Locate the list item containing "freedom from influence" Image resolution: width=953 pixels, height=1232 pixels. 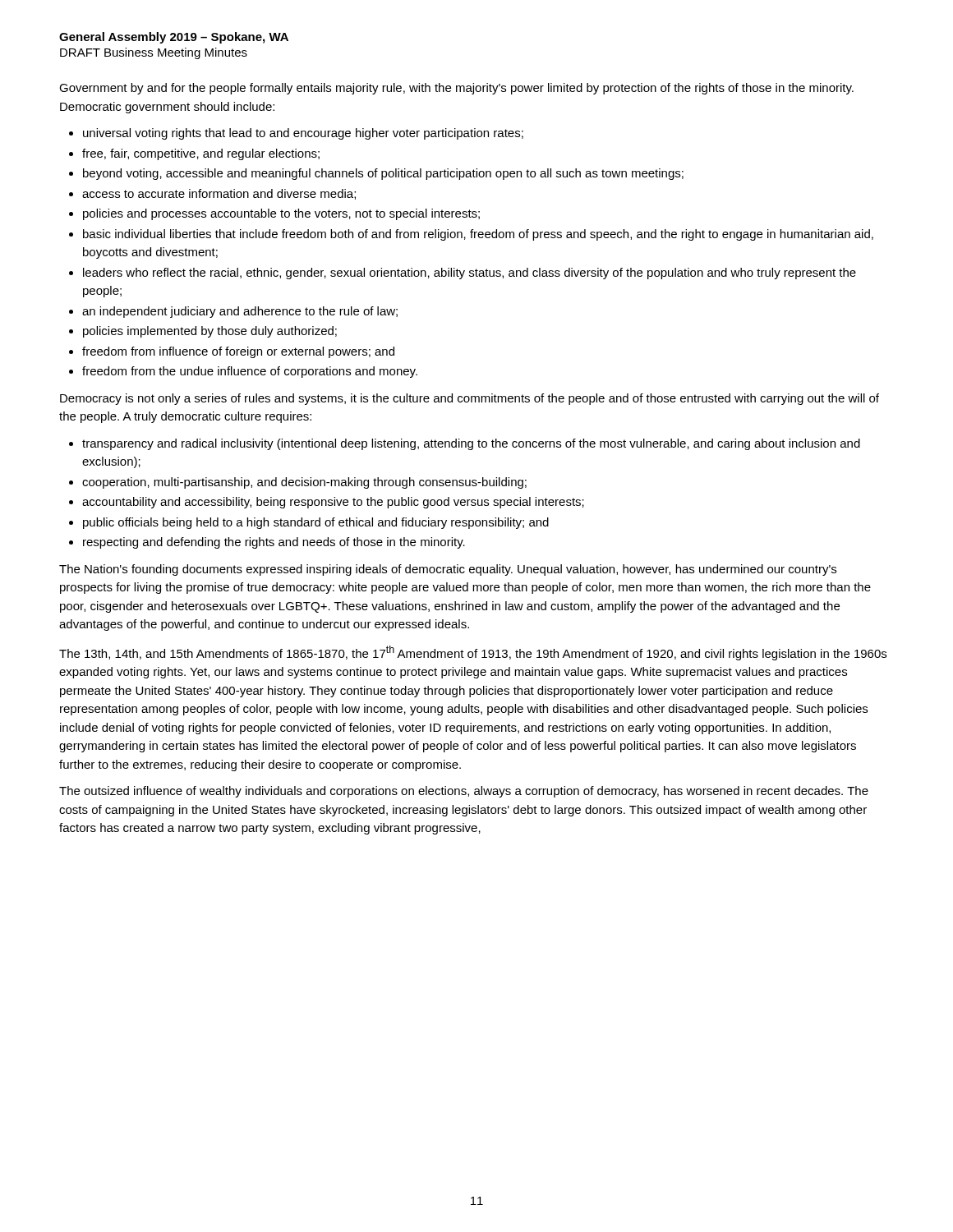(x=239, y=351)
